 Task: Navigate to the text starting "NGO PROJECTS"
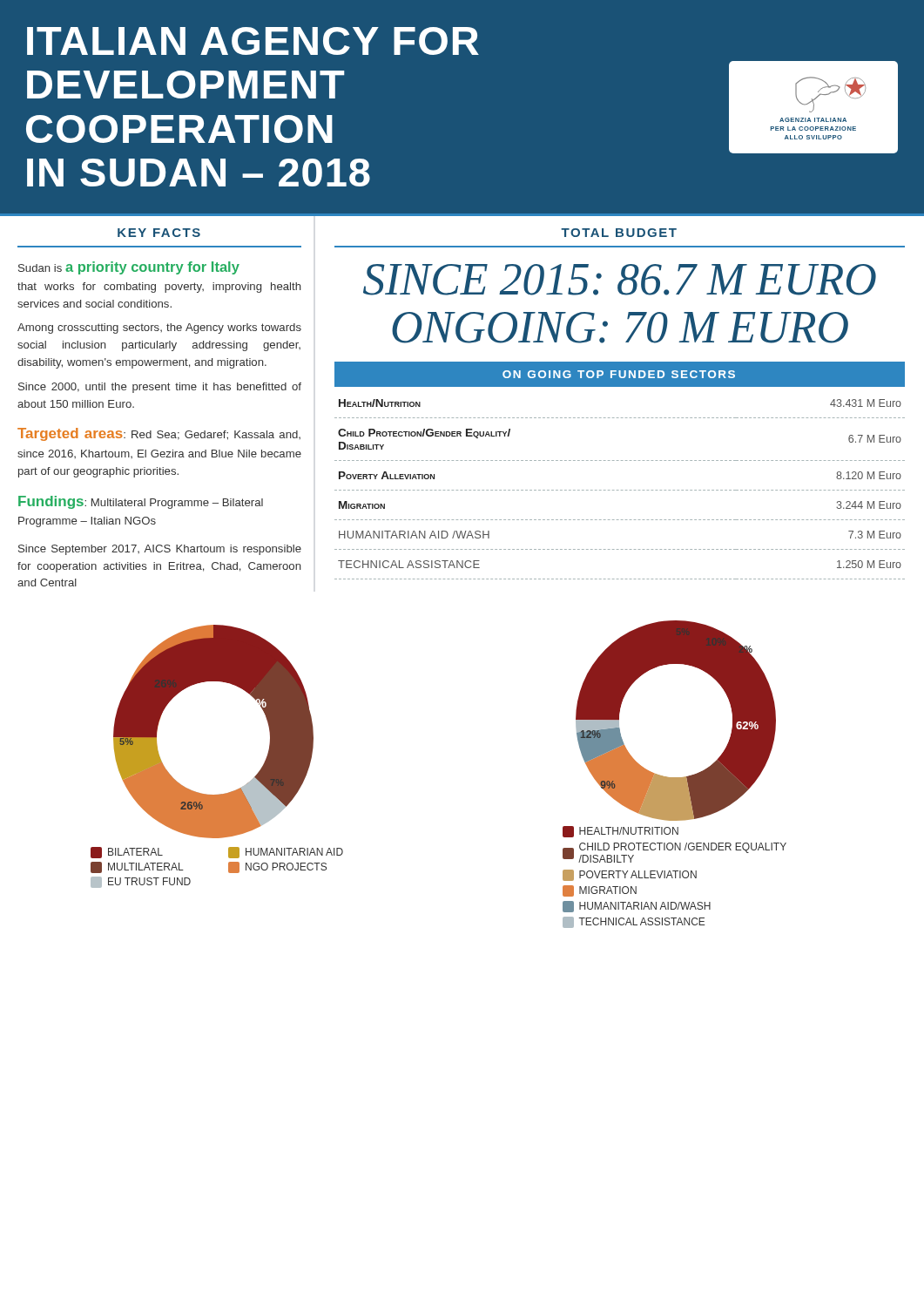point(278,867)
